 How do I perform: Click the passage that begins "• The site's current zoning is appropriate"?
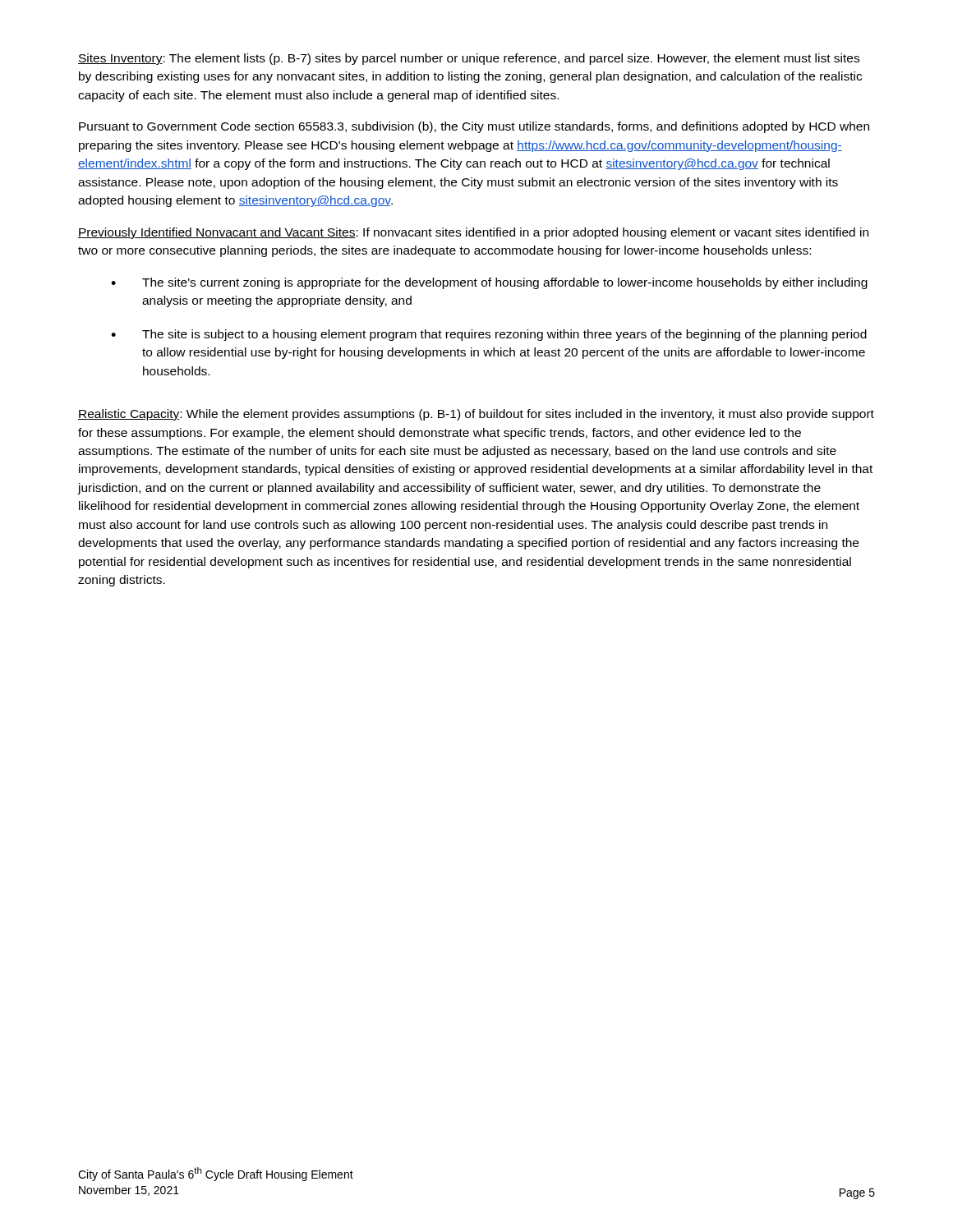coord(493,292)
